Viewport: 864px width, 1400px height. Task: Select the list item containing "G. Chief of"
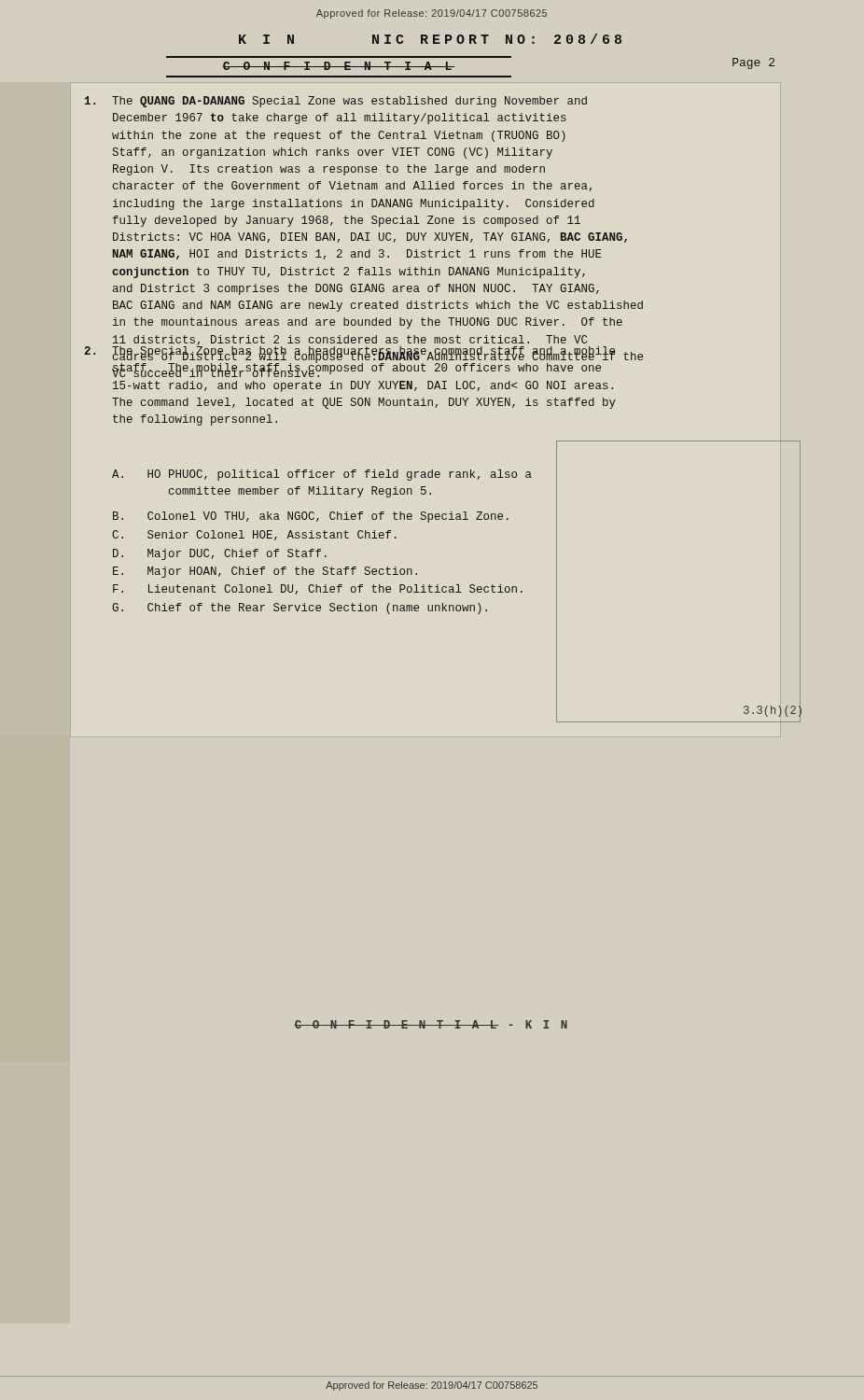[x=301, y=609]
